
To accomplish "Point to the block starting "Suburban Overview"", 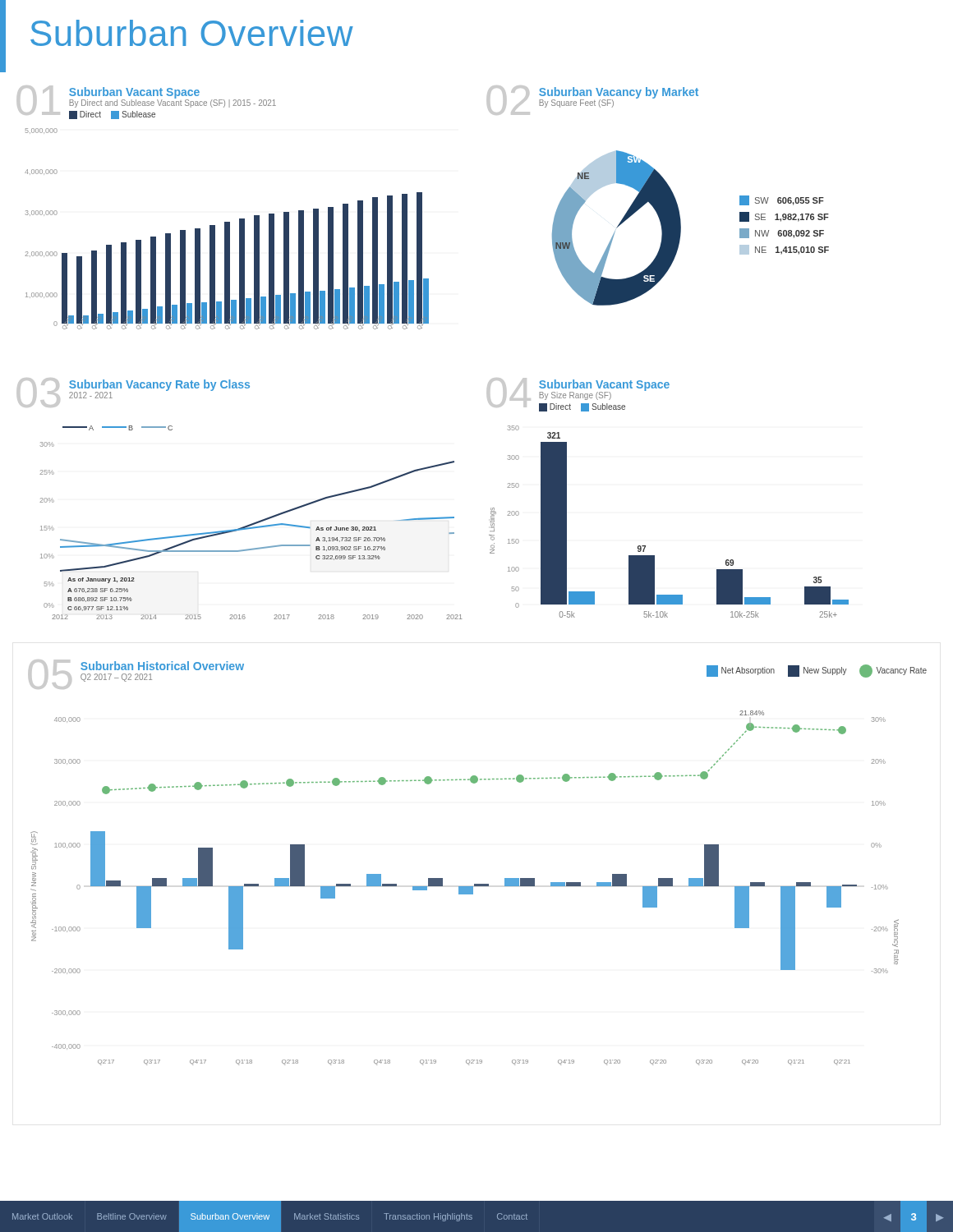I will click(x=191, y=33).
